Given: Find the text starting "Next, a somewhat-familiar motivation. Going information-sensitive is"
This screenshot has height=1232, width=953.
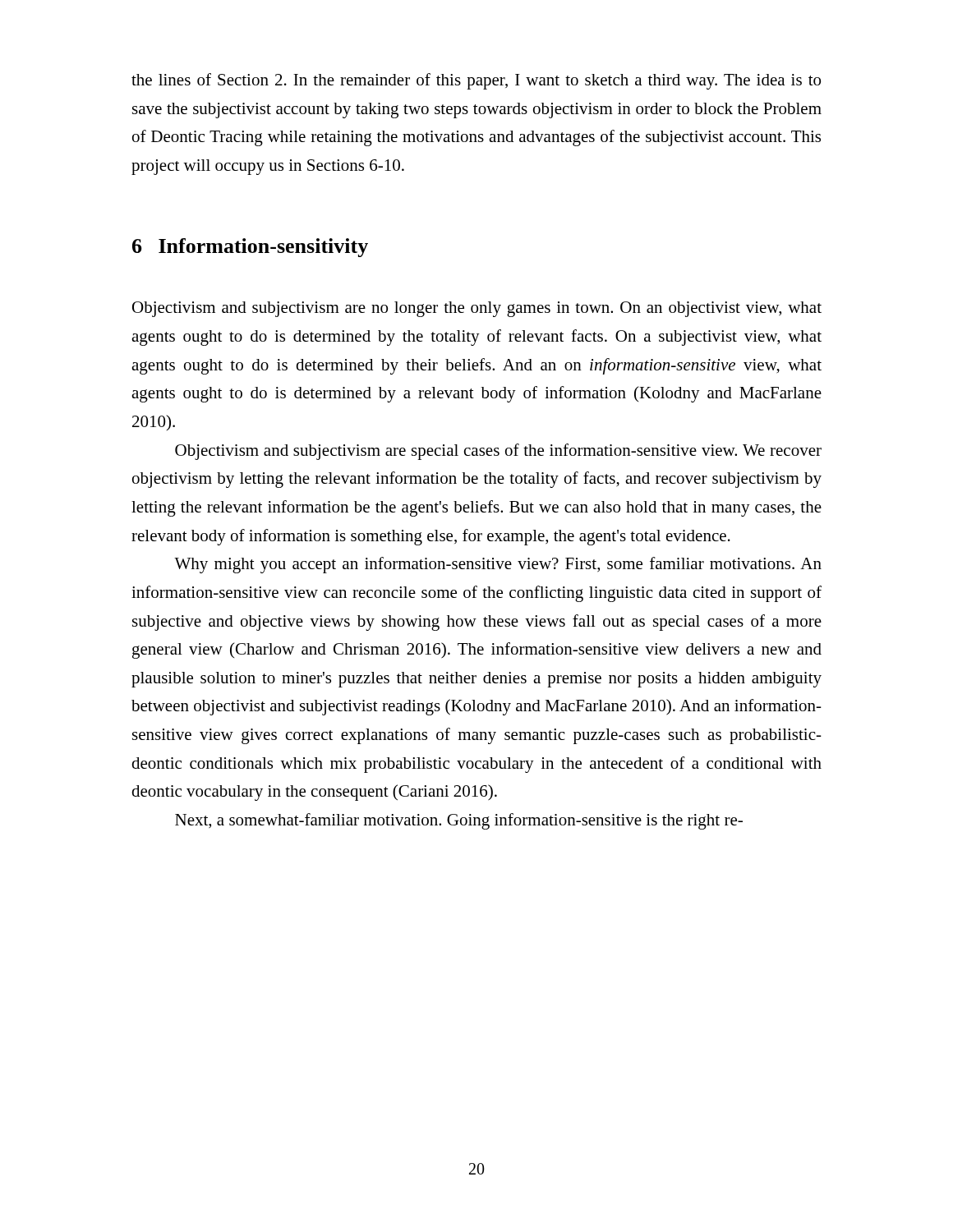Looking at the screenshot, I should pos(476,820).
